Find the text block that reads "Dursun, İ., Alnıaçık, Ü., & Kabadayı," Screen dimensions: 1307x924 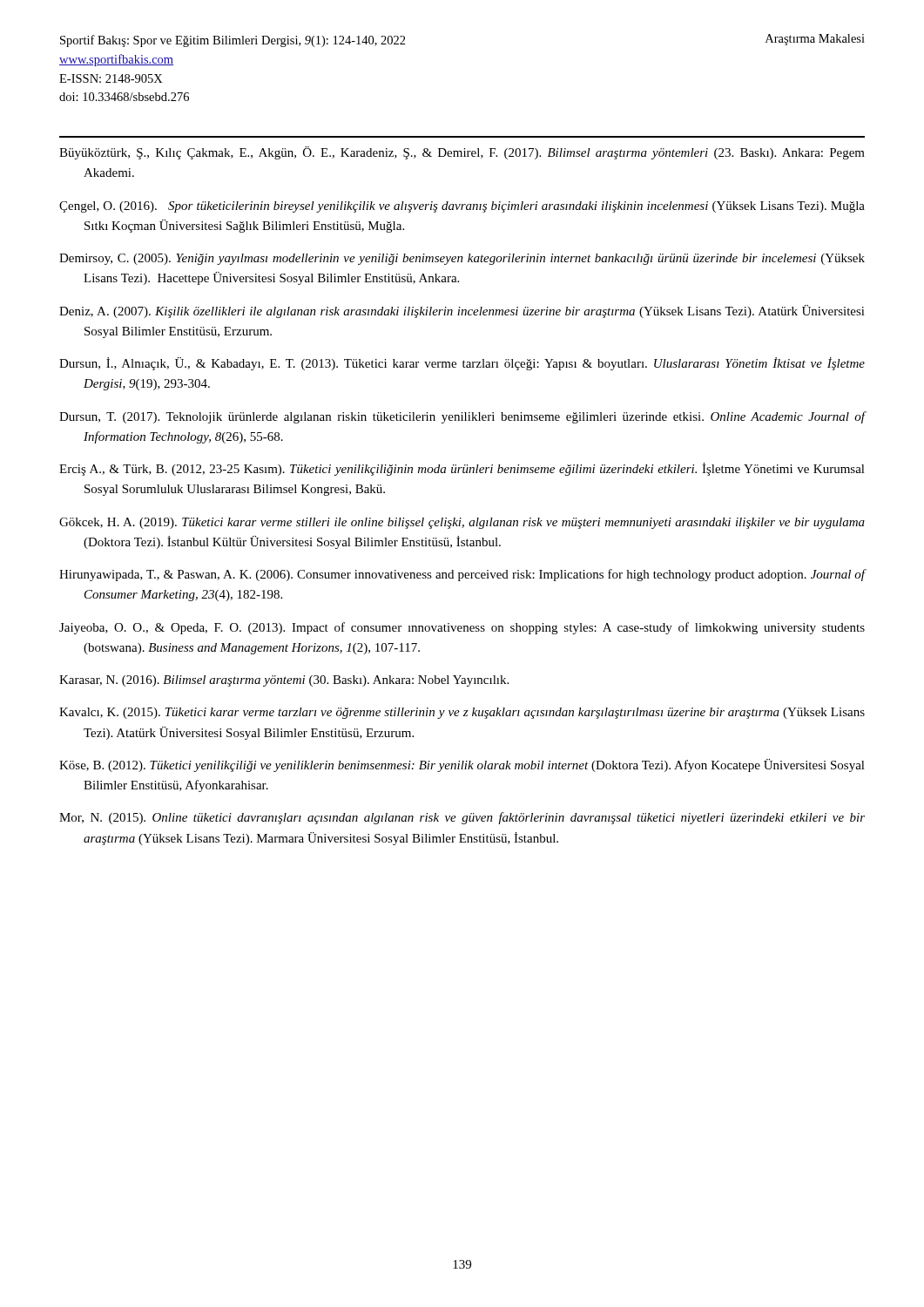462,373
